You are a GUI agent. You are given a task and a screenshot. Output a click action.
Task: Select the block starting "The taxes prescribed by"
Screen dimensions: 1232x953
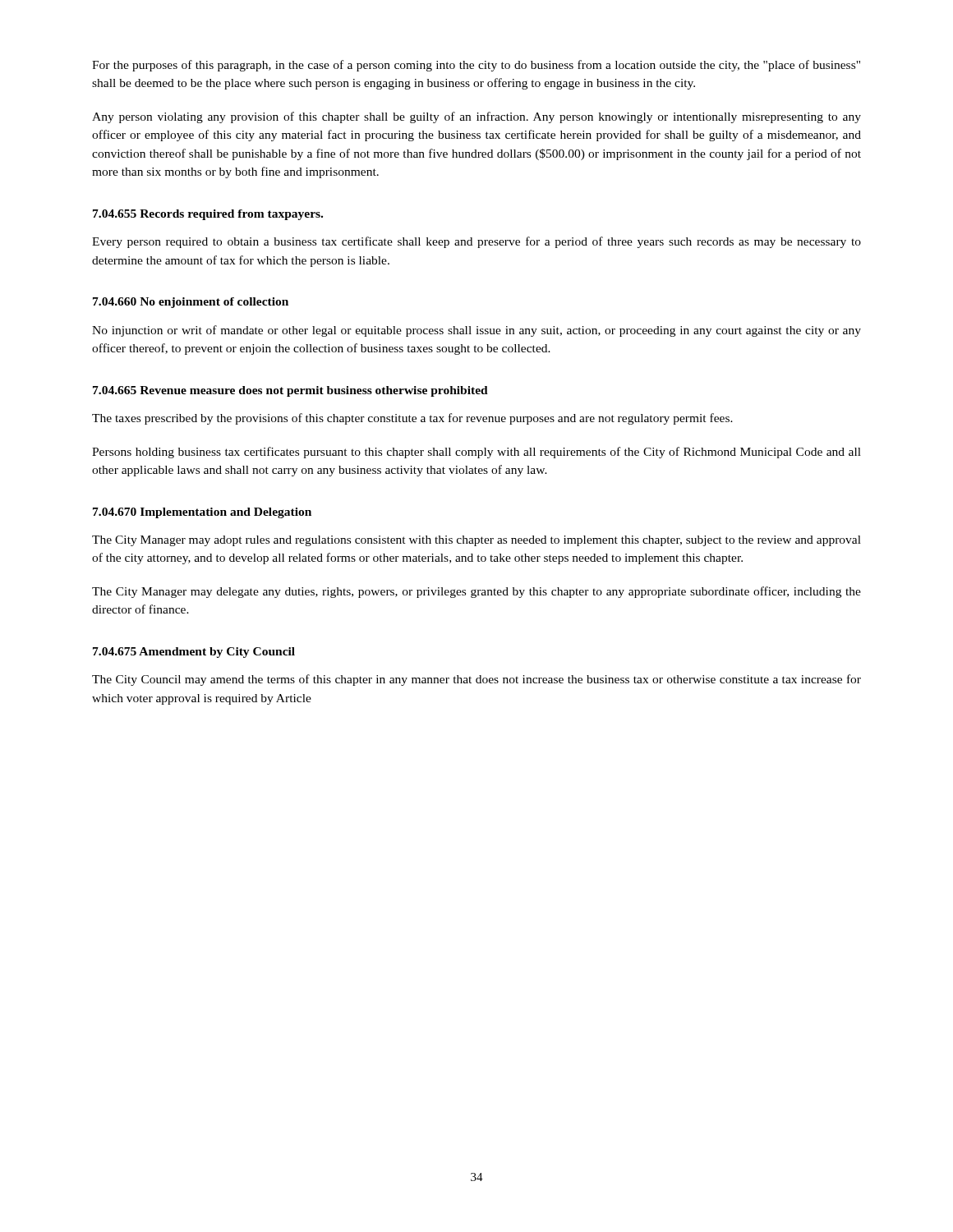click(x=413, y=418)
